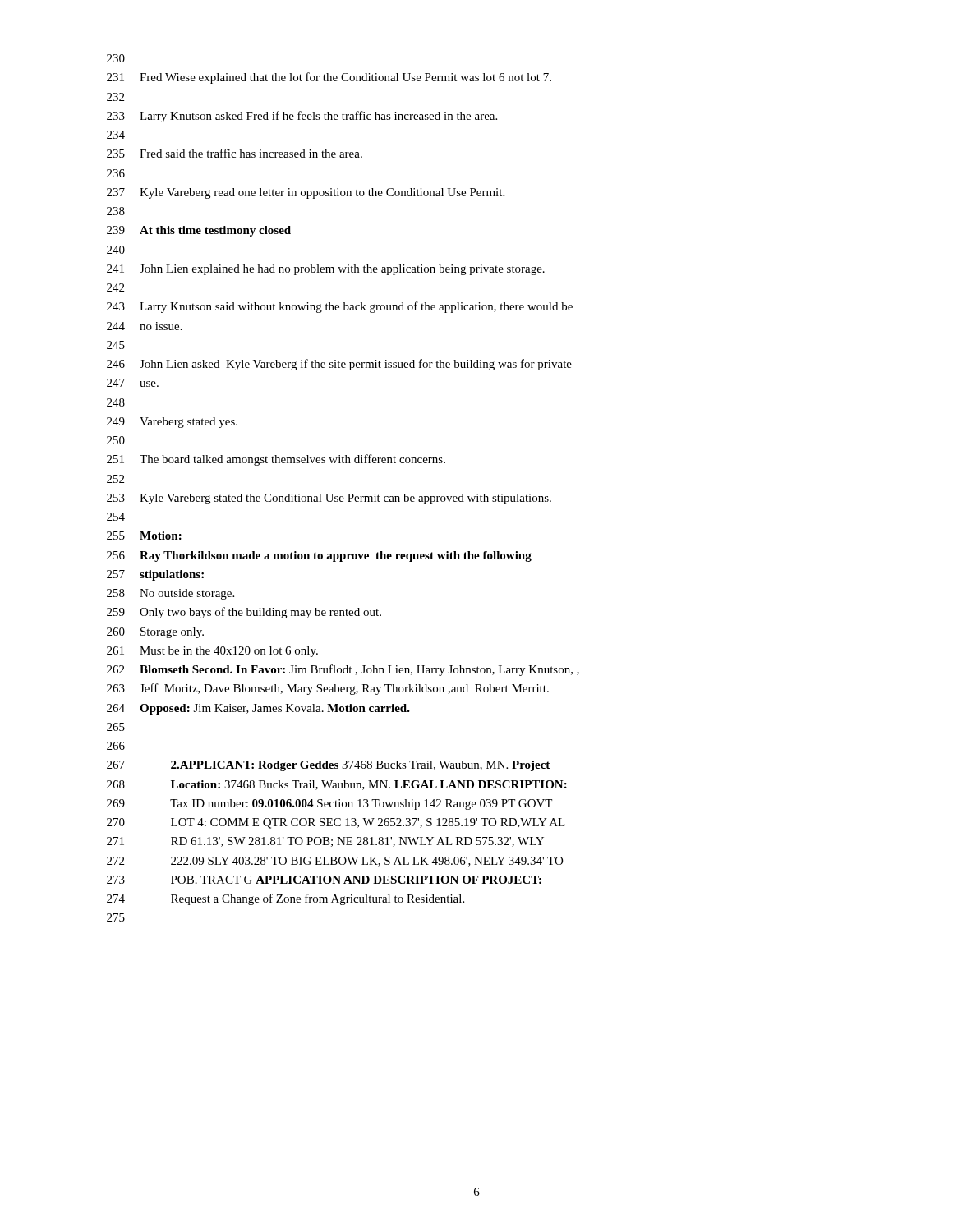Find the text block with the text "246 John Lien asked Kyle Vareberg"
The width and height of the screenshot is (953, 1232).
pos(468,364)
